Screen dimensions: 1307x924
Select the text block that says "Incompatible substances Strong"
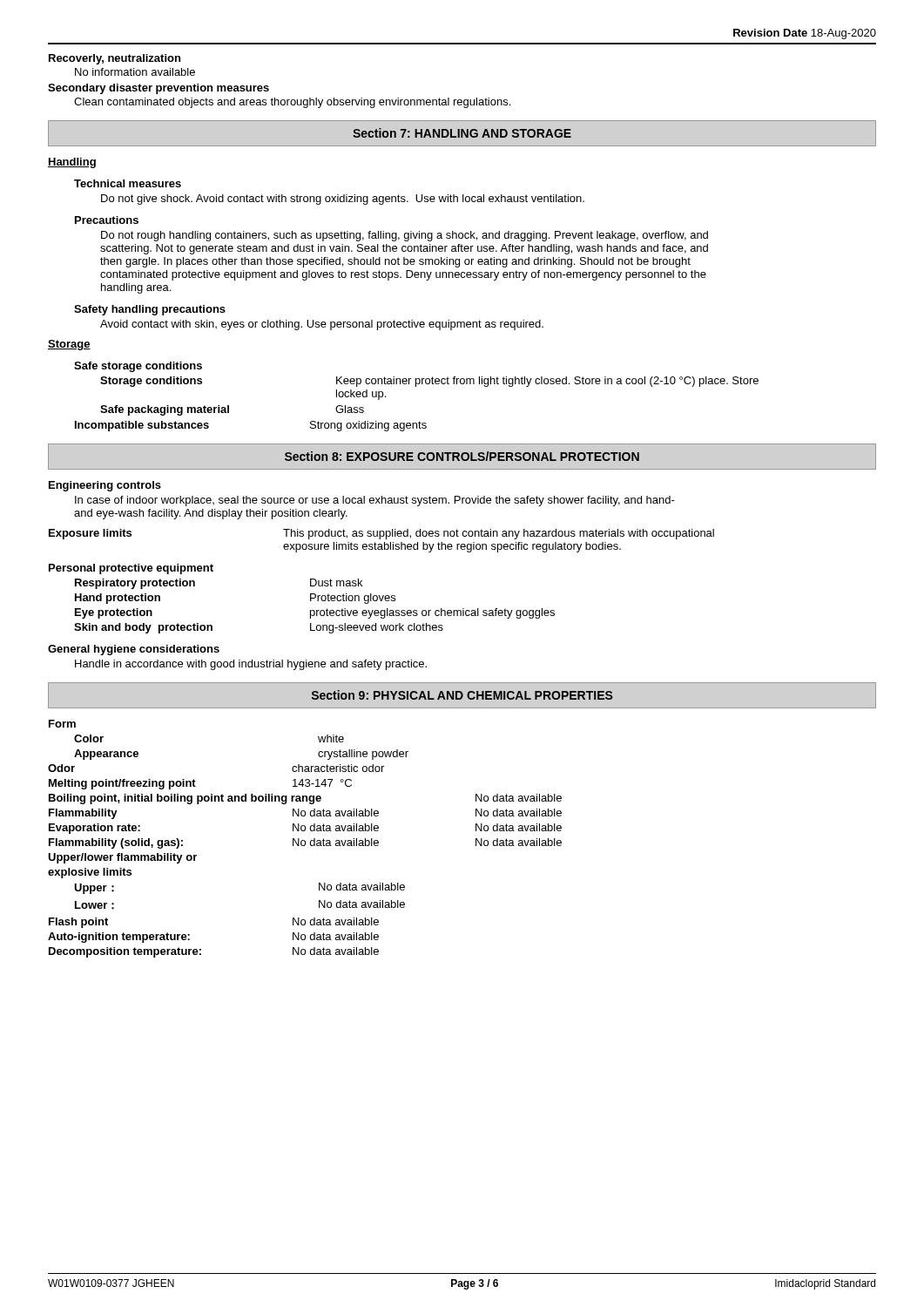point(141,426)
